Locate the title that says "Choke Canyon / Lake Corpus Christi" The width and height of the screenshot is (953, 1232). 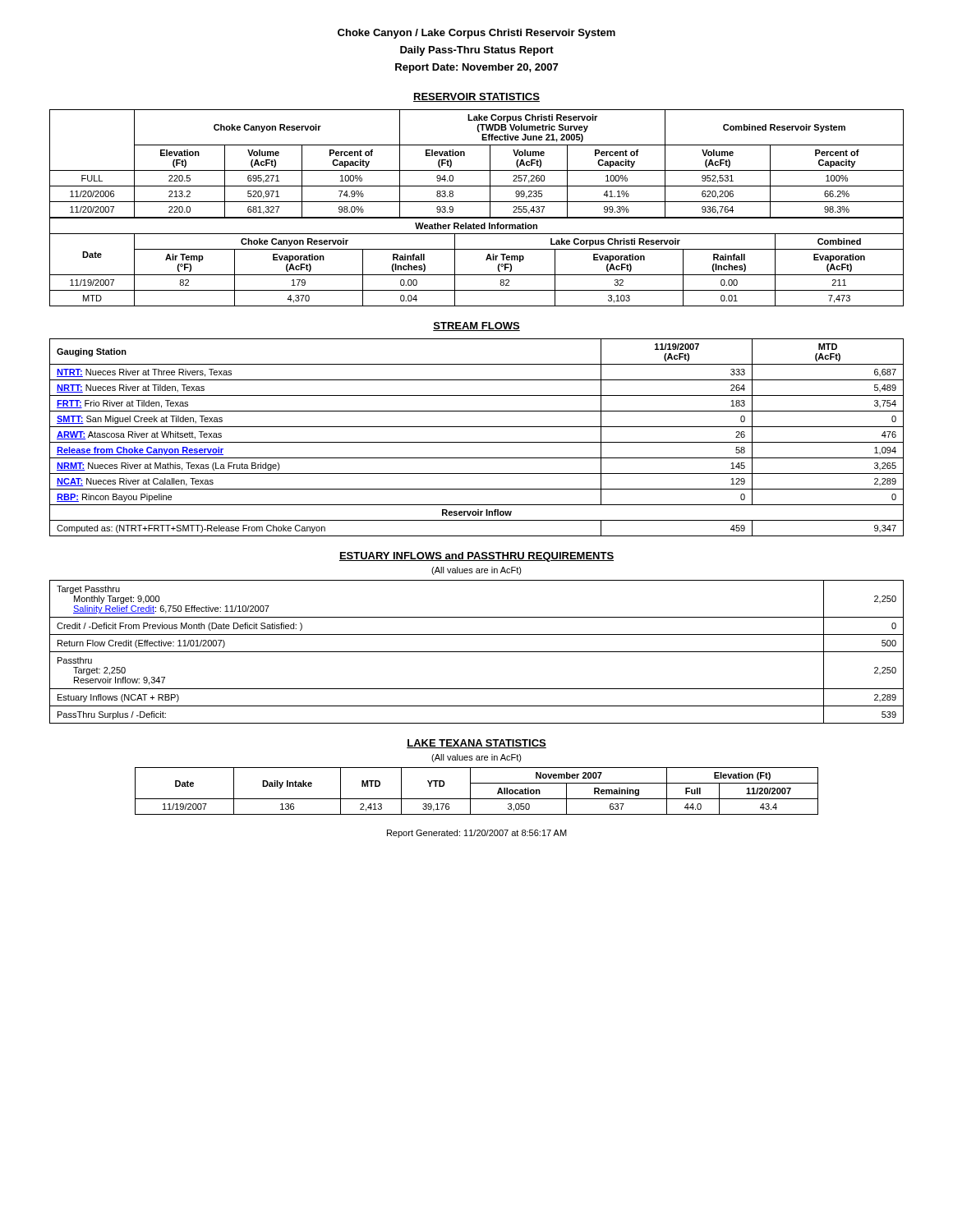click(476, 50)
